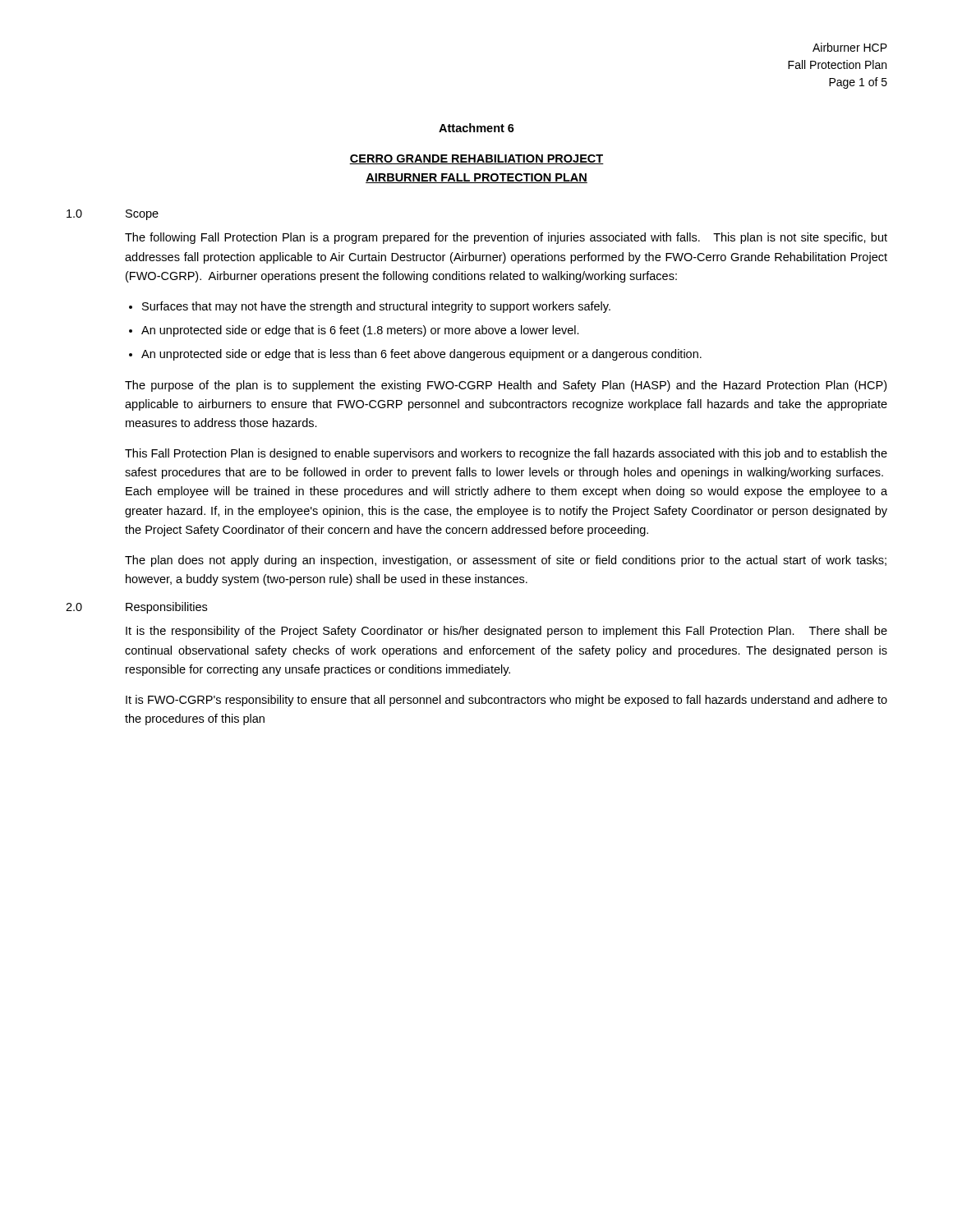Find the title that says "CERRO GRANDE REHABILIATION PROJECT AIRBURNER"
Screen dimensions: 1232x953
click(x=476, y=168)
